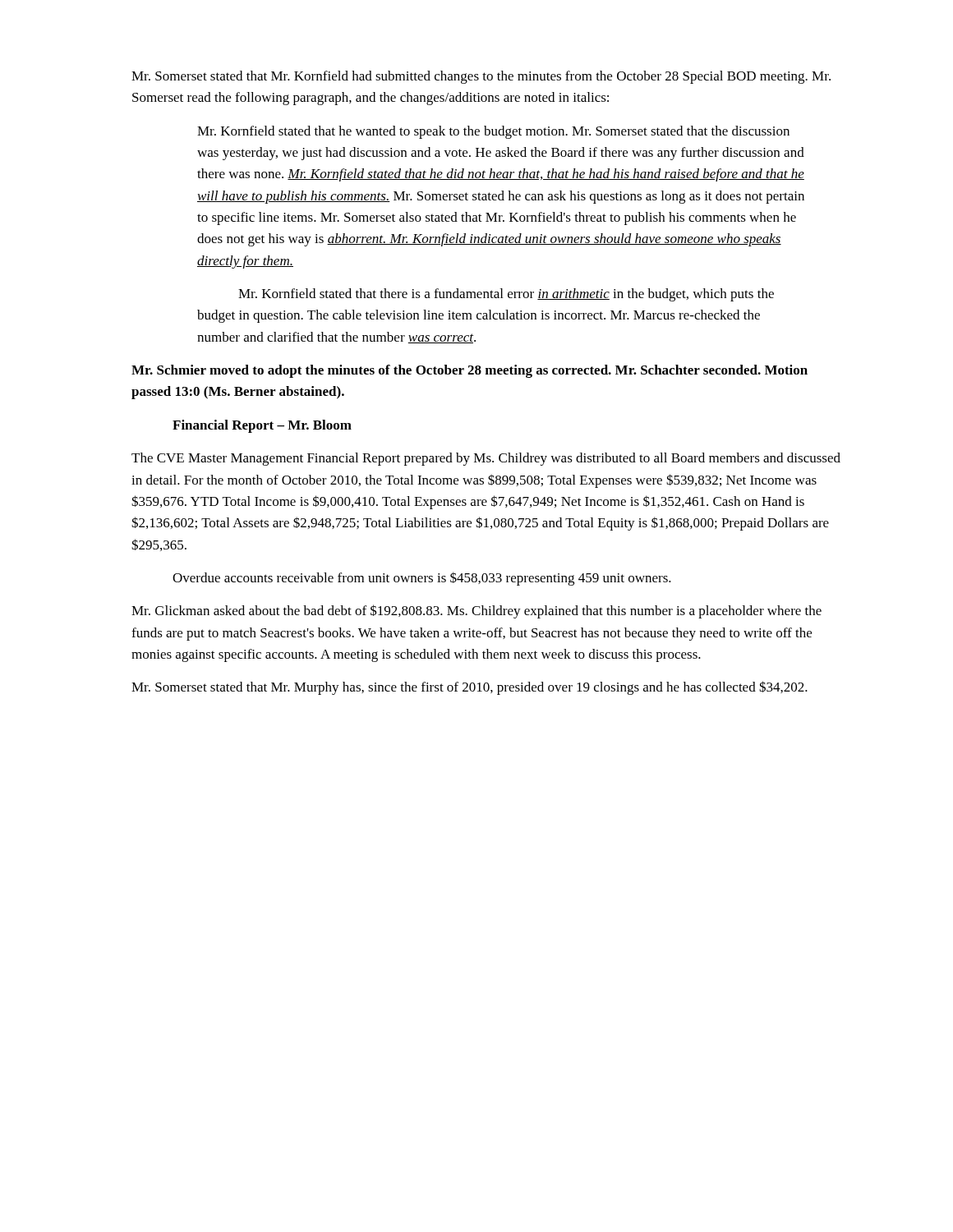Viewport: 953px width, 1232px height.
Task: Select the text starting "The CVE Master"
Action: click(x=489, y=502)
